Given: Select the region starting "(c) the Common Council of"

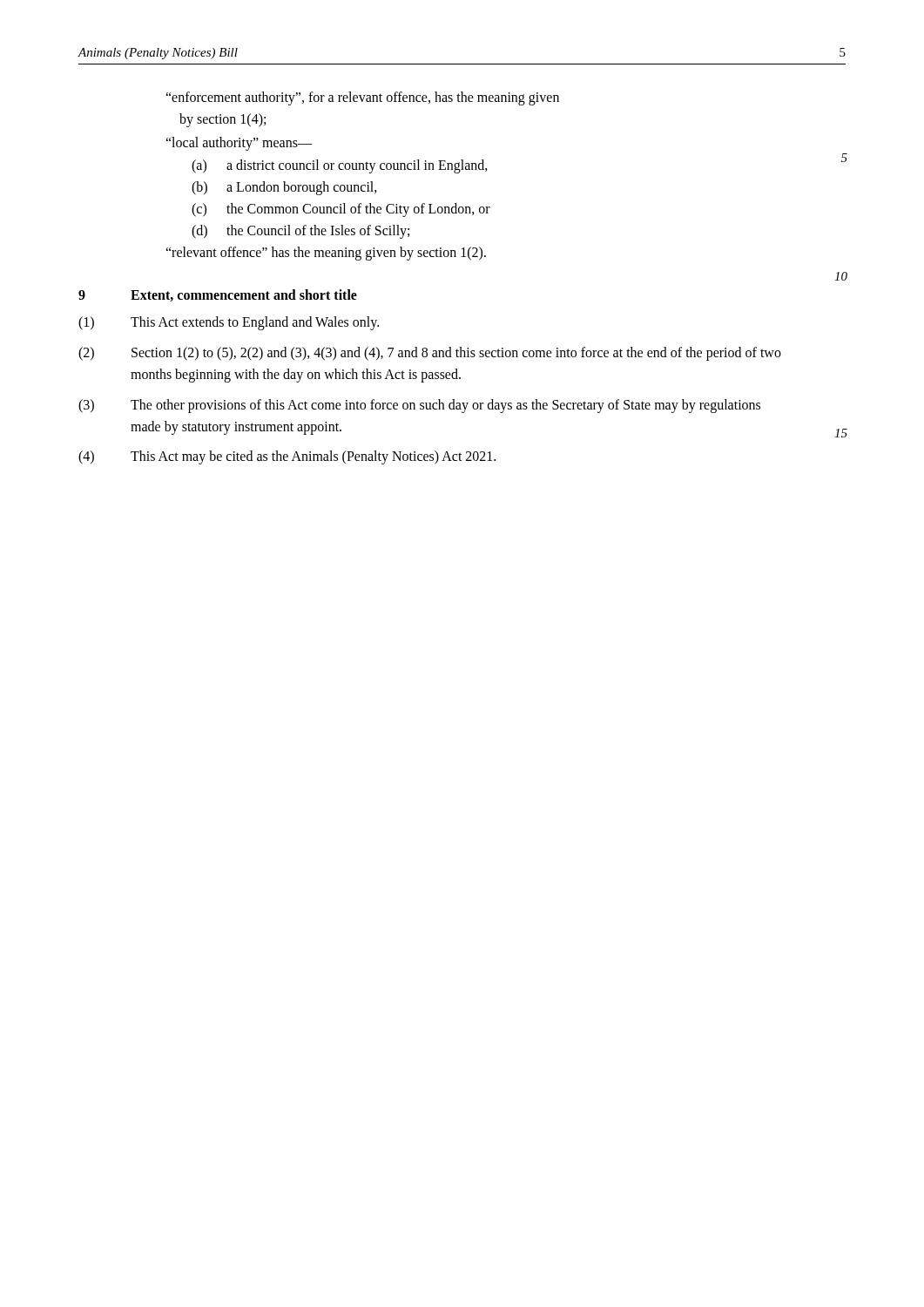Looking at the screenshot, I should pos(341,209).
